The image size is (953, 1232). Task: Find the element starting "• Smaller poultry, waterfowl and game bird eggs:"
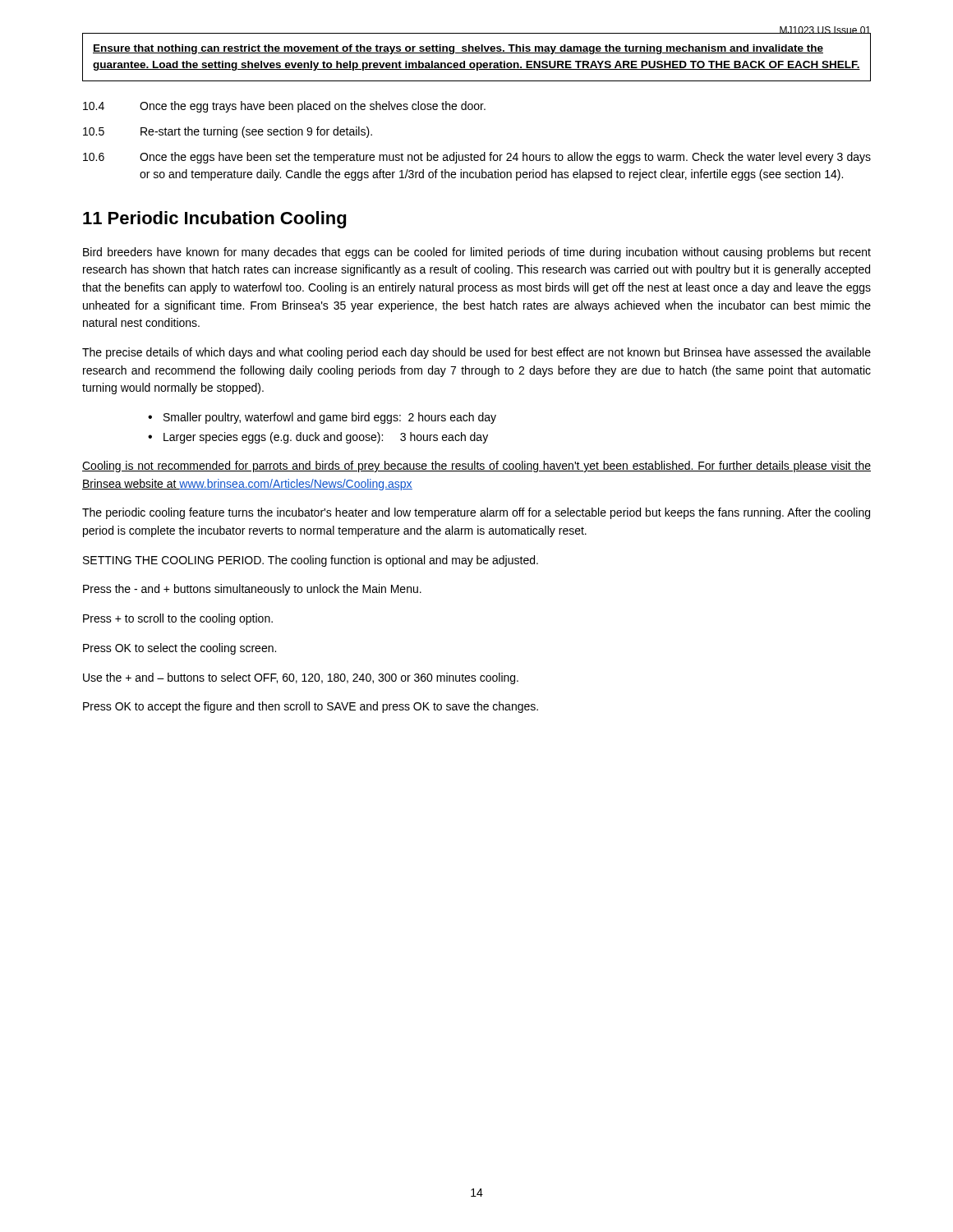(322, 418)
